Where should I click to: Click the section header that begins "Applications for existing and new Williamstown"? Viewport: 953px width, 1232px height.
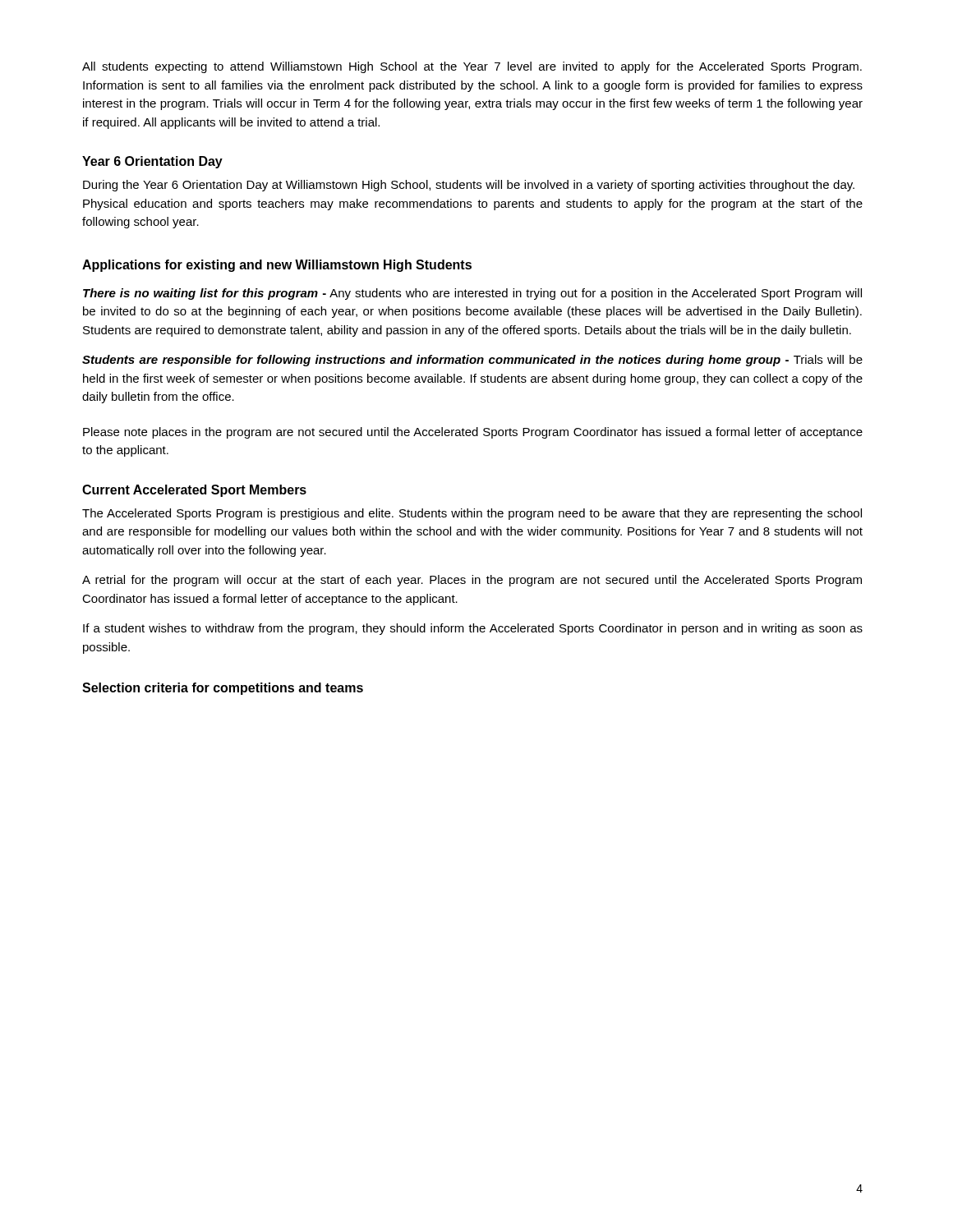[x=277, y=264]
